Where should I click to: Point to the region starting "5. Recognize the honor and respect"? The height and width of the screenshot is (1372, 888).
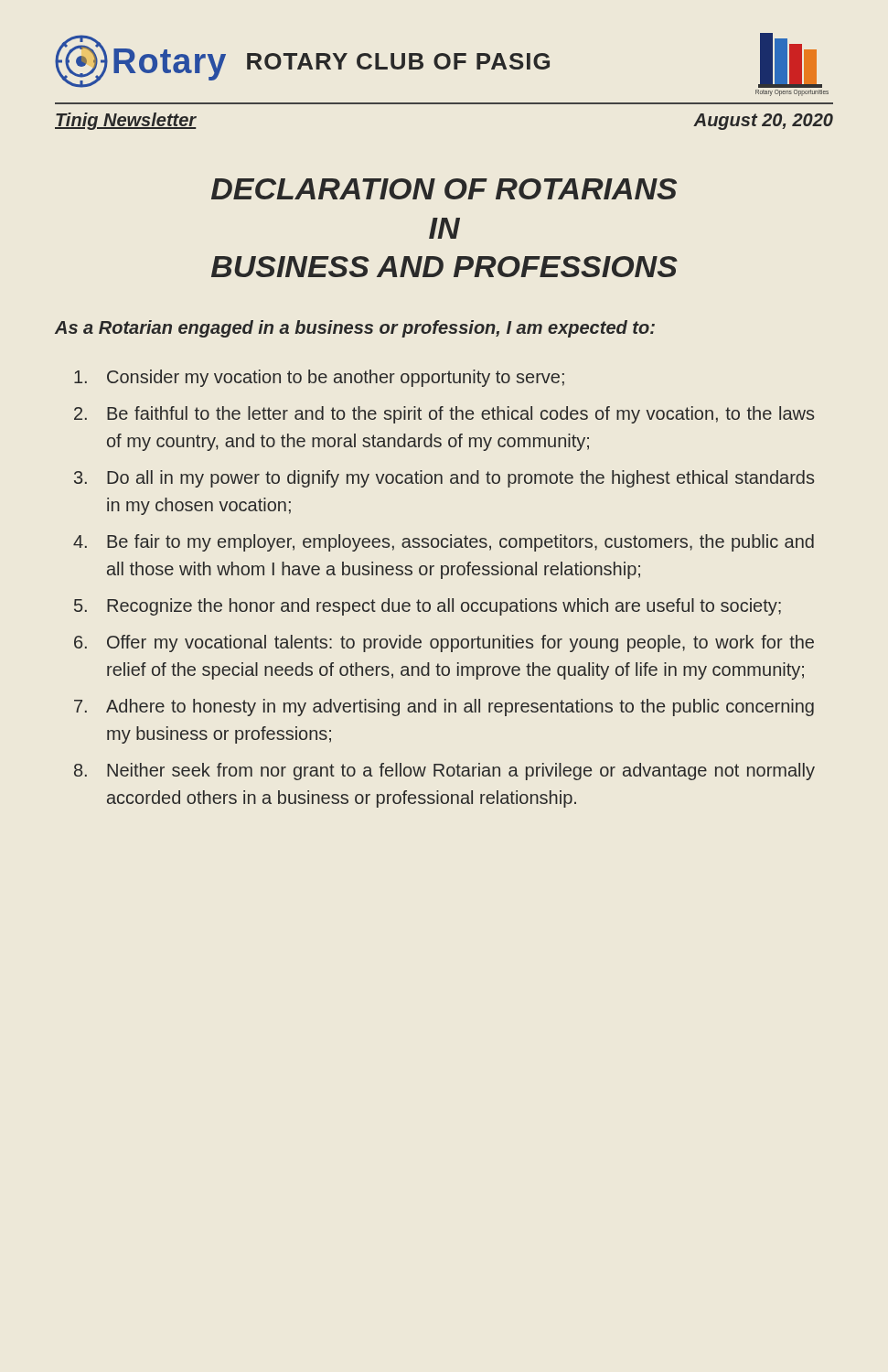(x=428, y=605)
